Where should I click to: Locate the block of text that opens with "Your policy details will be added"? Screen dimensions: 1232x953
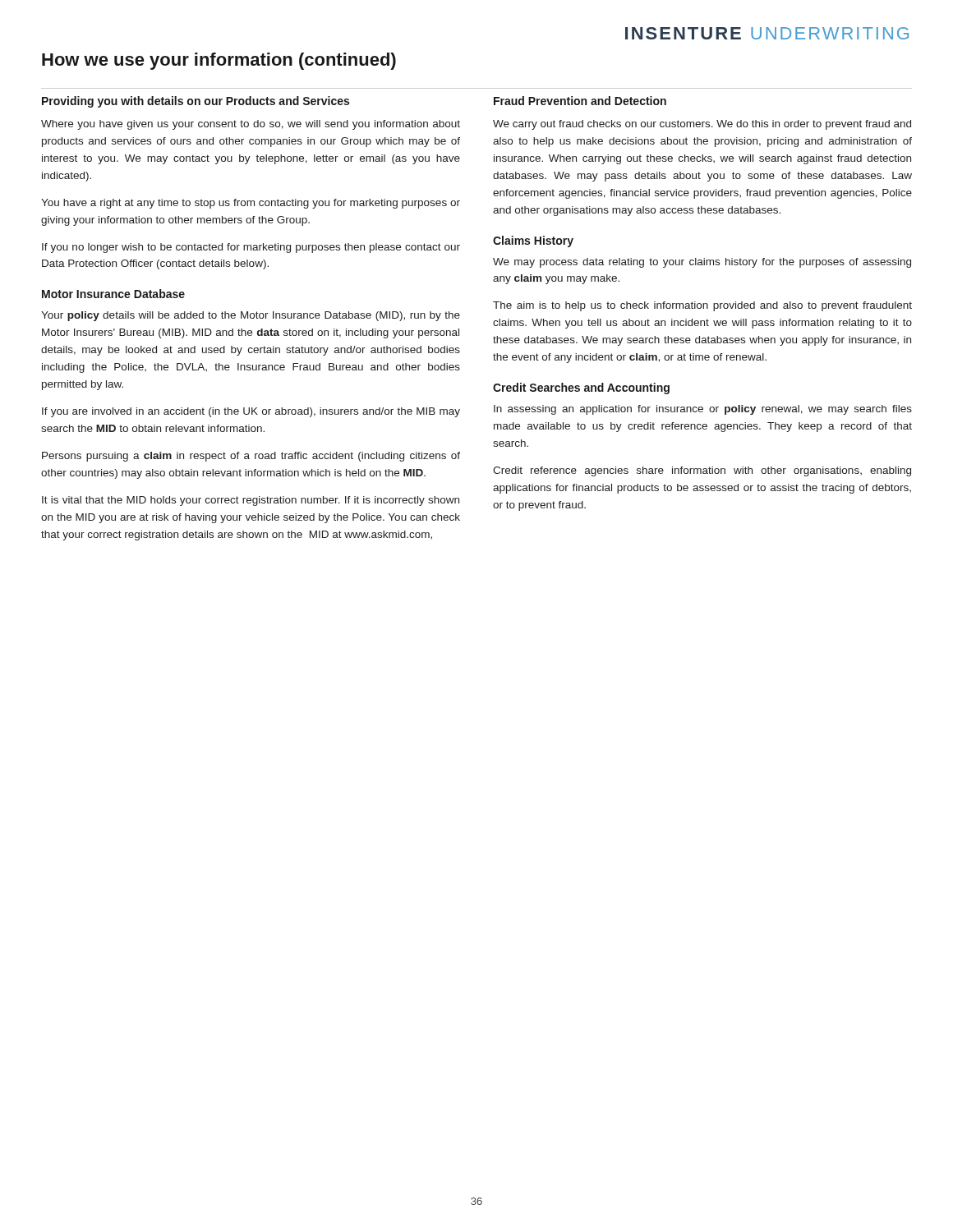pos(251,350)
